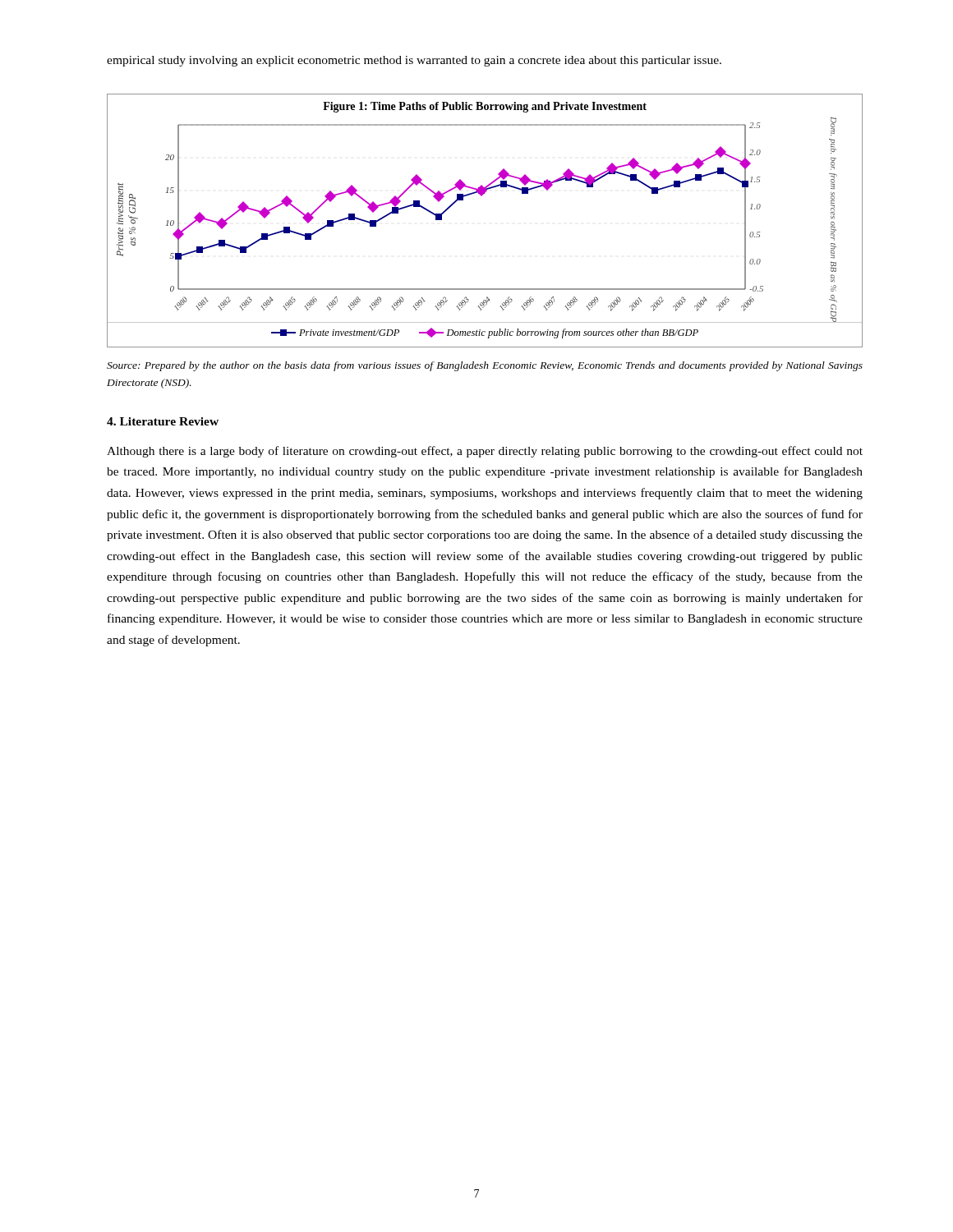Locate the text block that reads "empirical study involving an explicit econometric method"
The image size is (953, 1232).
point(414,60)
